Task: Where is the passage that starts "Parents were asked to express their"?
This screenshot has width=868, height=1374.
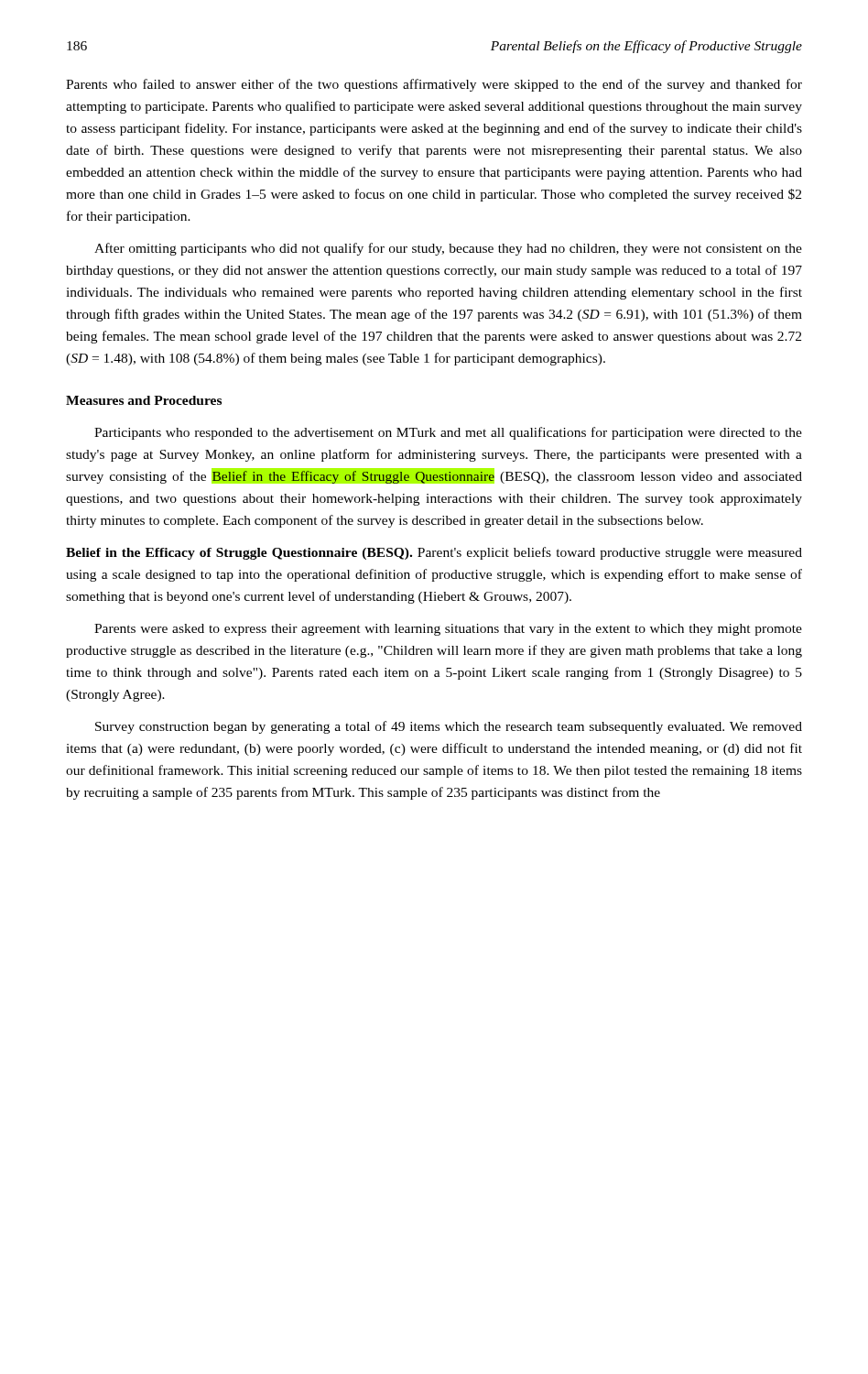Action: pos(434,662)
